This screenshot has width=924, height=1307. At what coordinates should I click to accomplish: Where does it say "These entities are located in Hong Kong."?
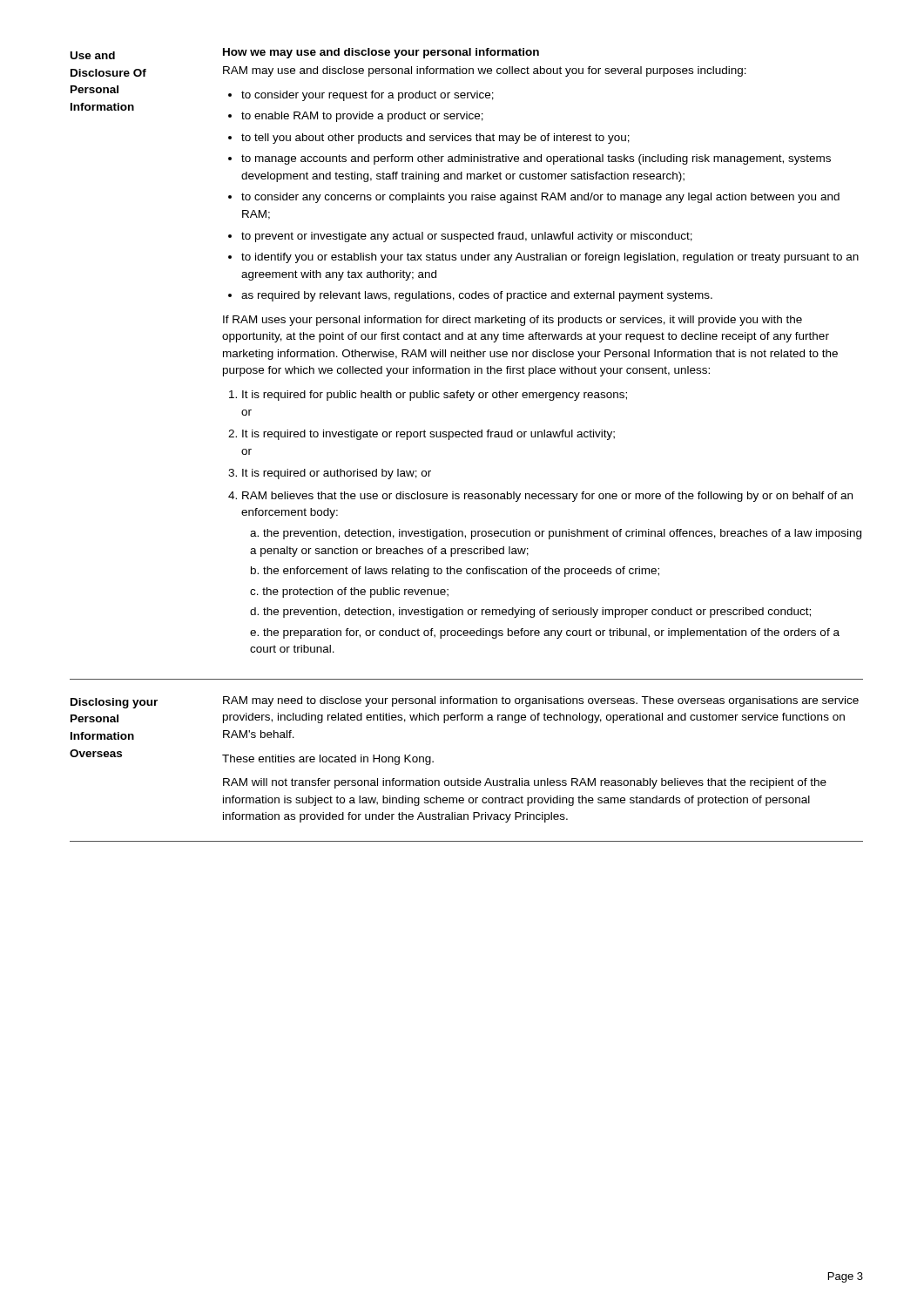click(328, 758)
